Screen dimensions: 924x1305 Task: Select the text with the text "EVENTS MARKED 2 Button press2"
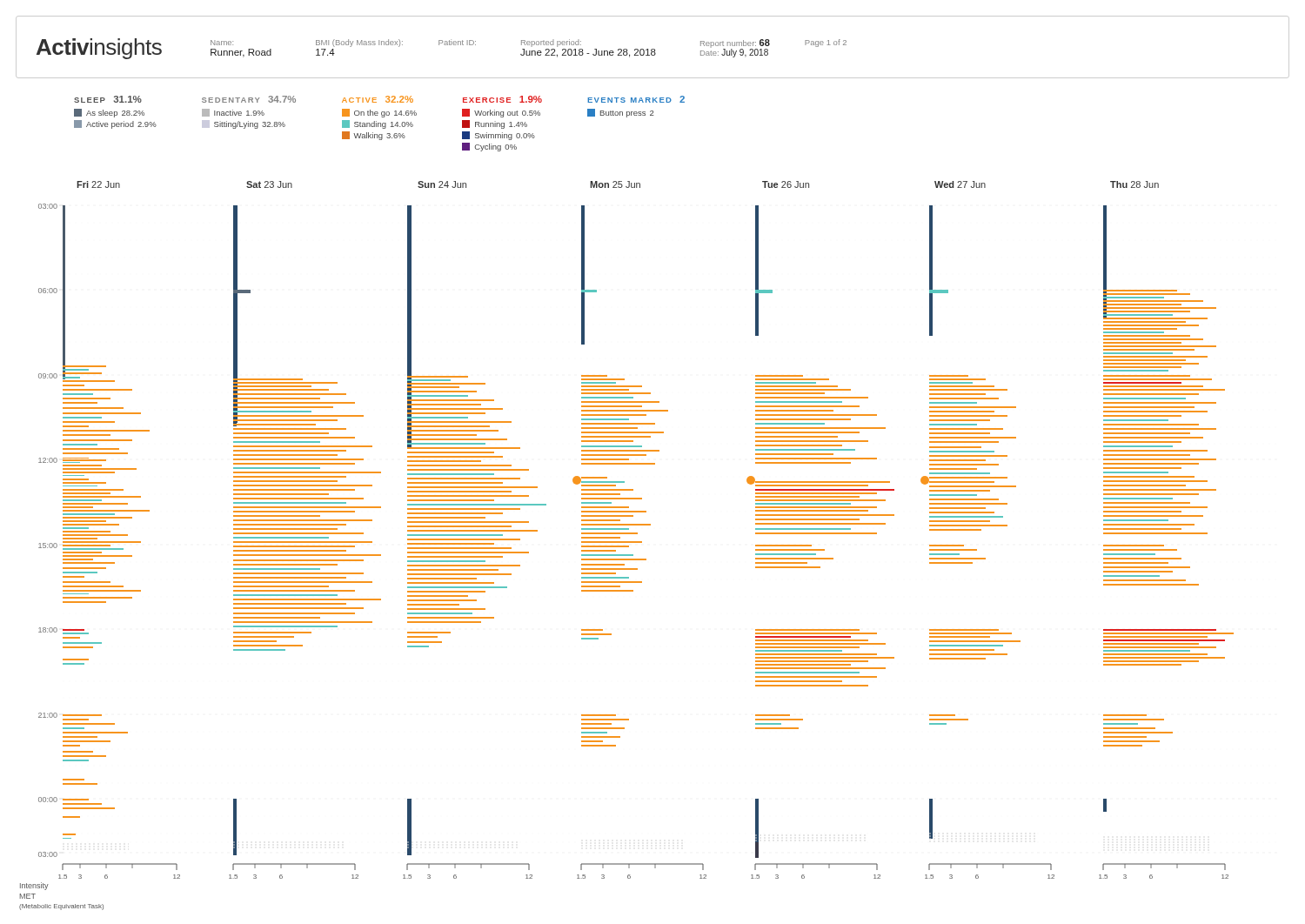pyautogui.click(x=636, y=106)
